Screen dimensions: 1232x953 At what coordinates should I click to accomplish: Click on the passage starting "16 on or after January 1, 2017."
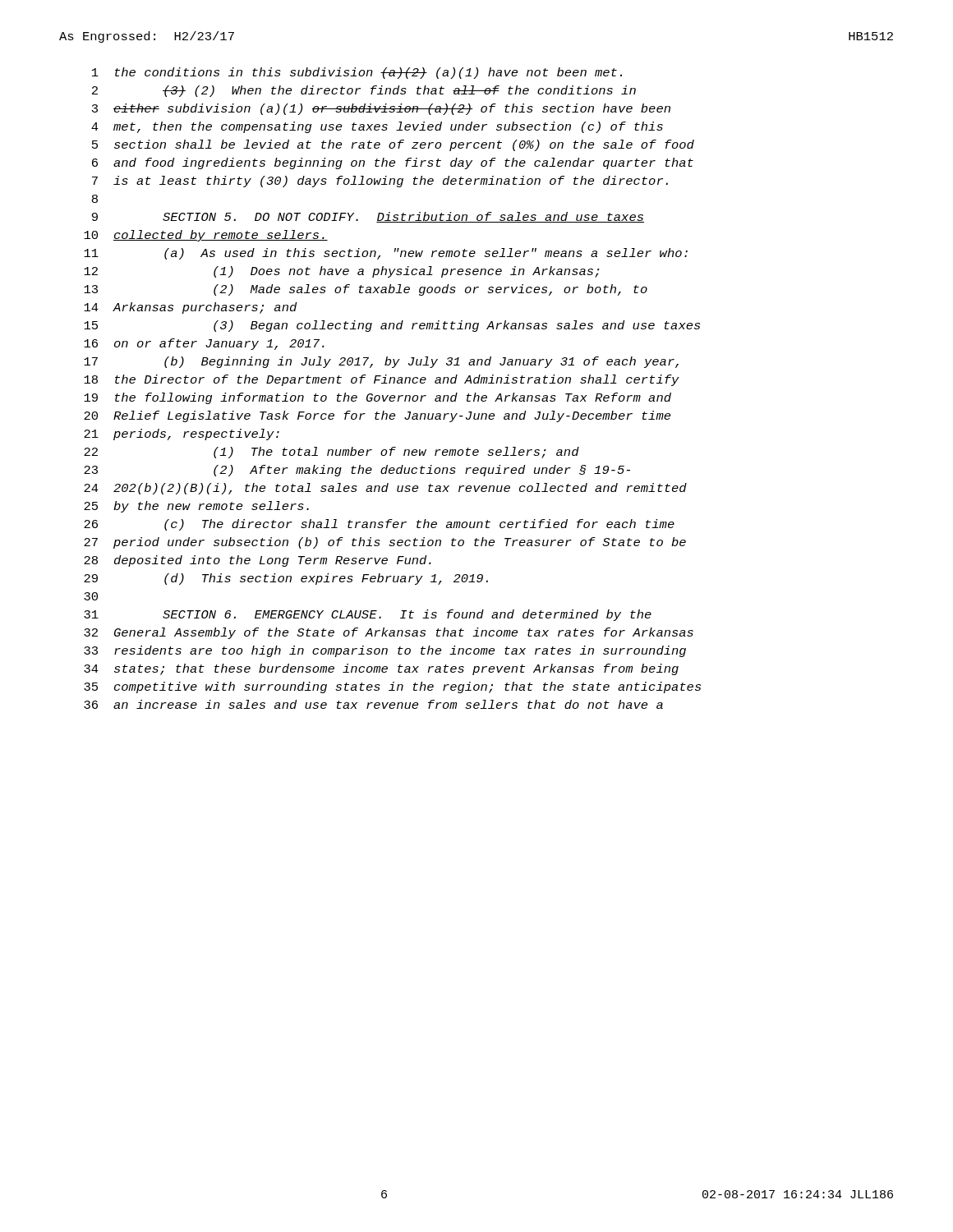[204, 344]
